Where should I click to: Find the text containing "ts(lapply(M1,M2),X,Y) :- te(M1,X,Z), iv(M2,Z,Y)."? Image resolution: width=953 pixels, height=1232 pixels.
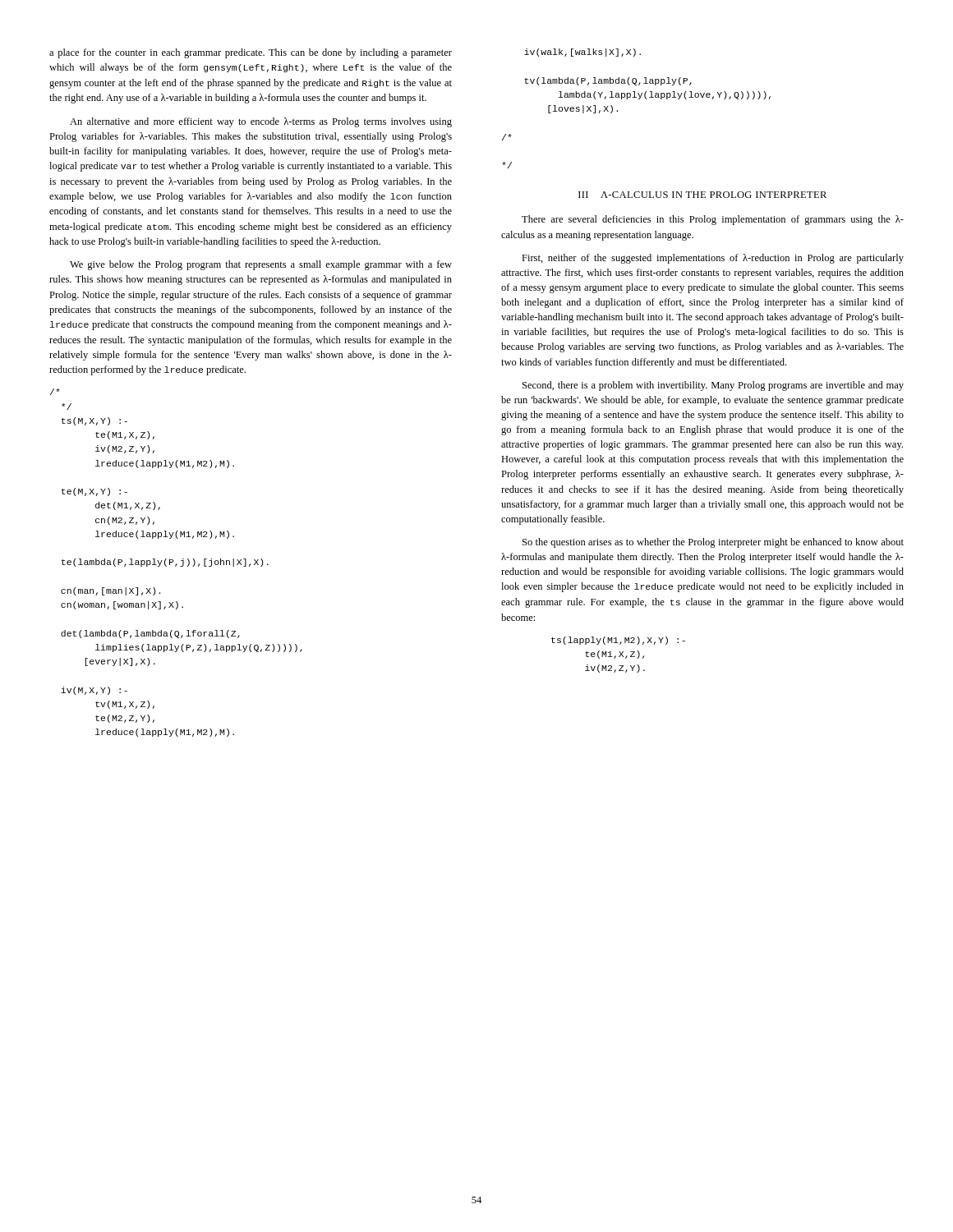pyautogui.click(x=618, y=641)
